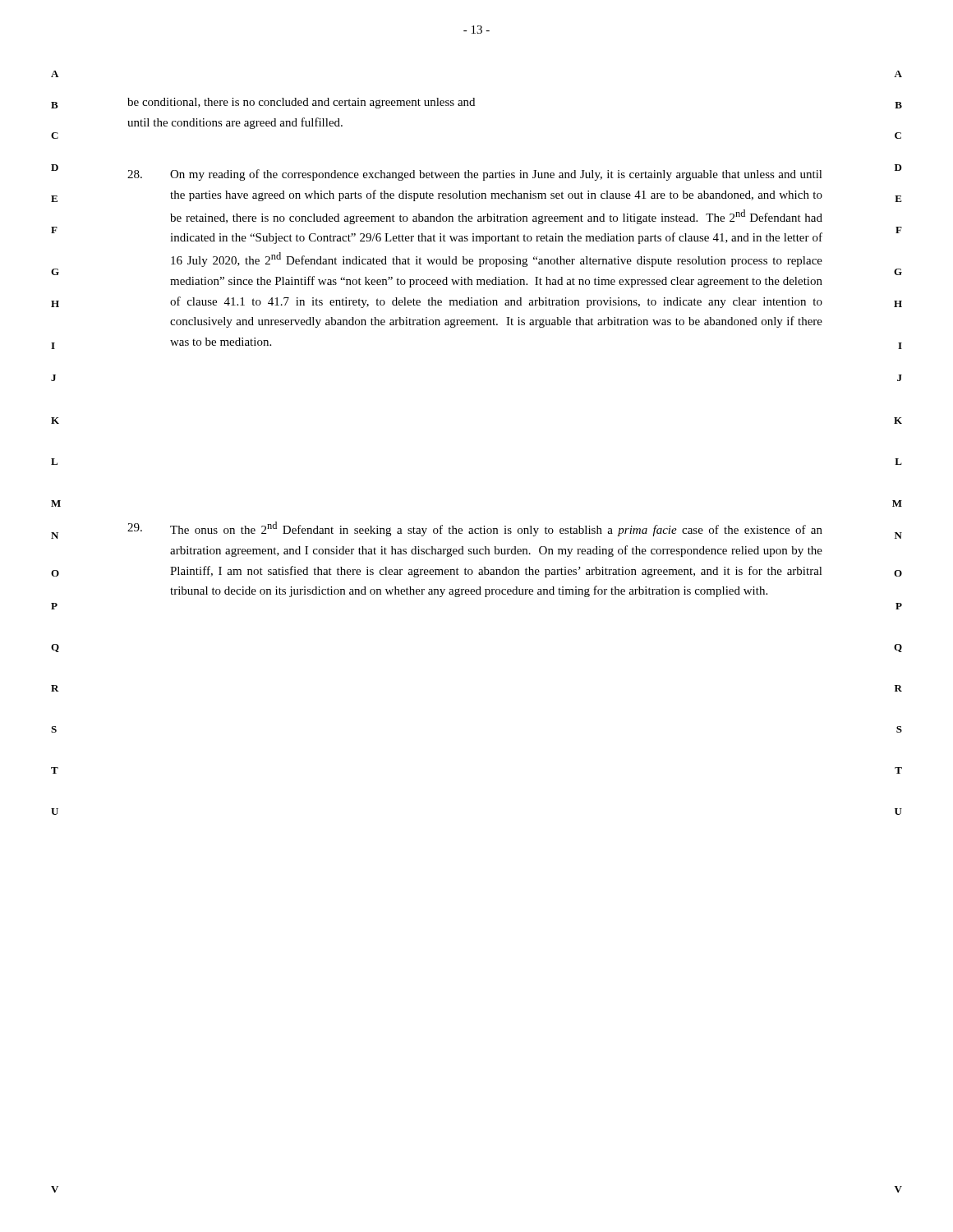Where is the passage that starts "On my reading of"?
Screen dimensions: 1232x953
click(475, 258)
